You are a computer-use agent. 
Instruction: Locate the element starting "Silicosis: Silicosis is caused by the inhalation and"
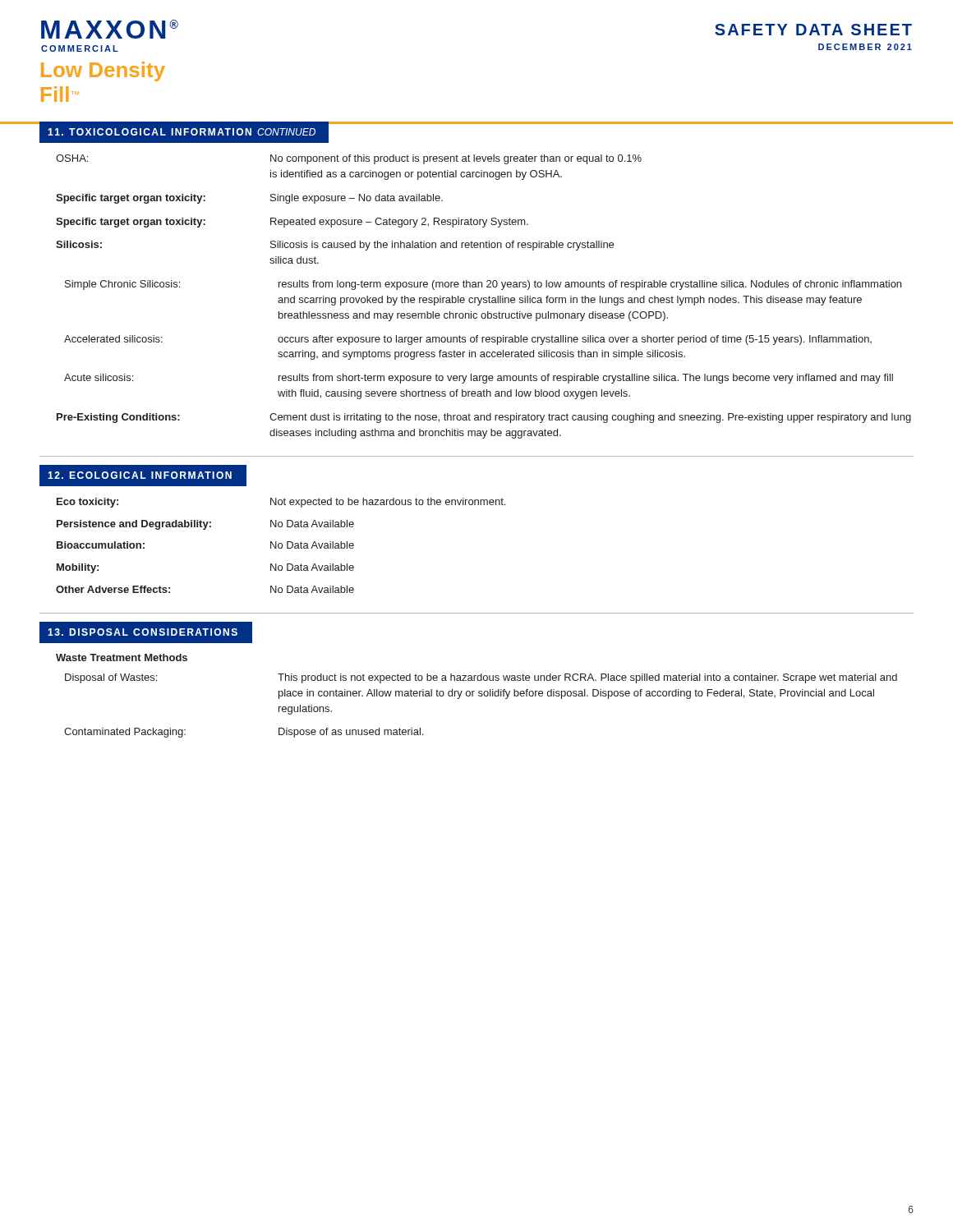coord(476,253)
